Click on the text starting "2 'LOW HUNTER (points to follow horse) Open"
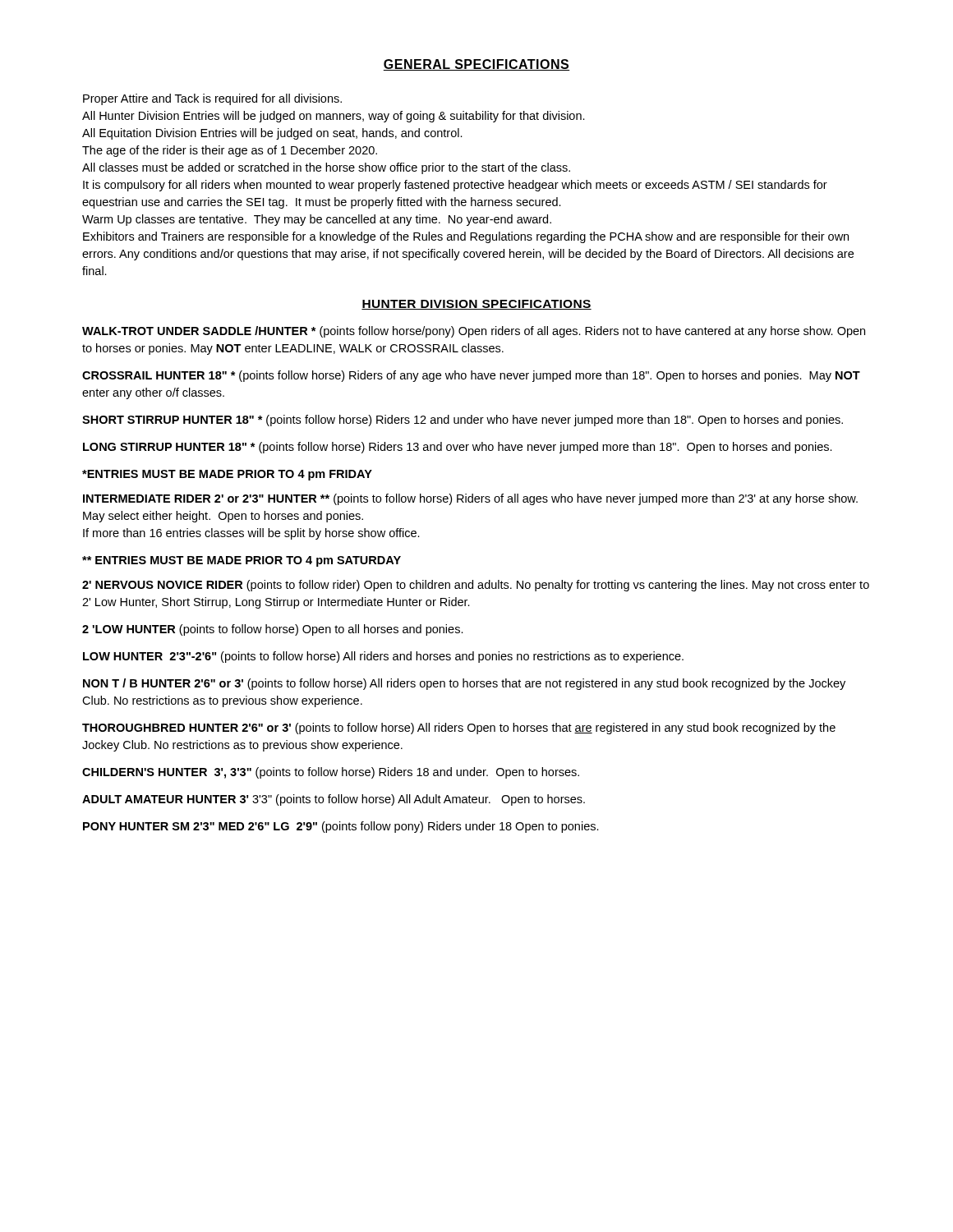Viewport: 953px width, 1232px height. pos(273,629)
